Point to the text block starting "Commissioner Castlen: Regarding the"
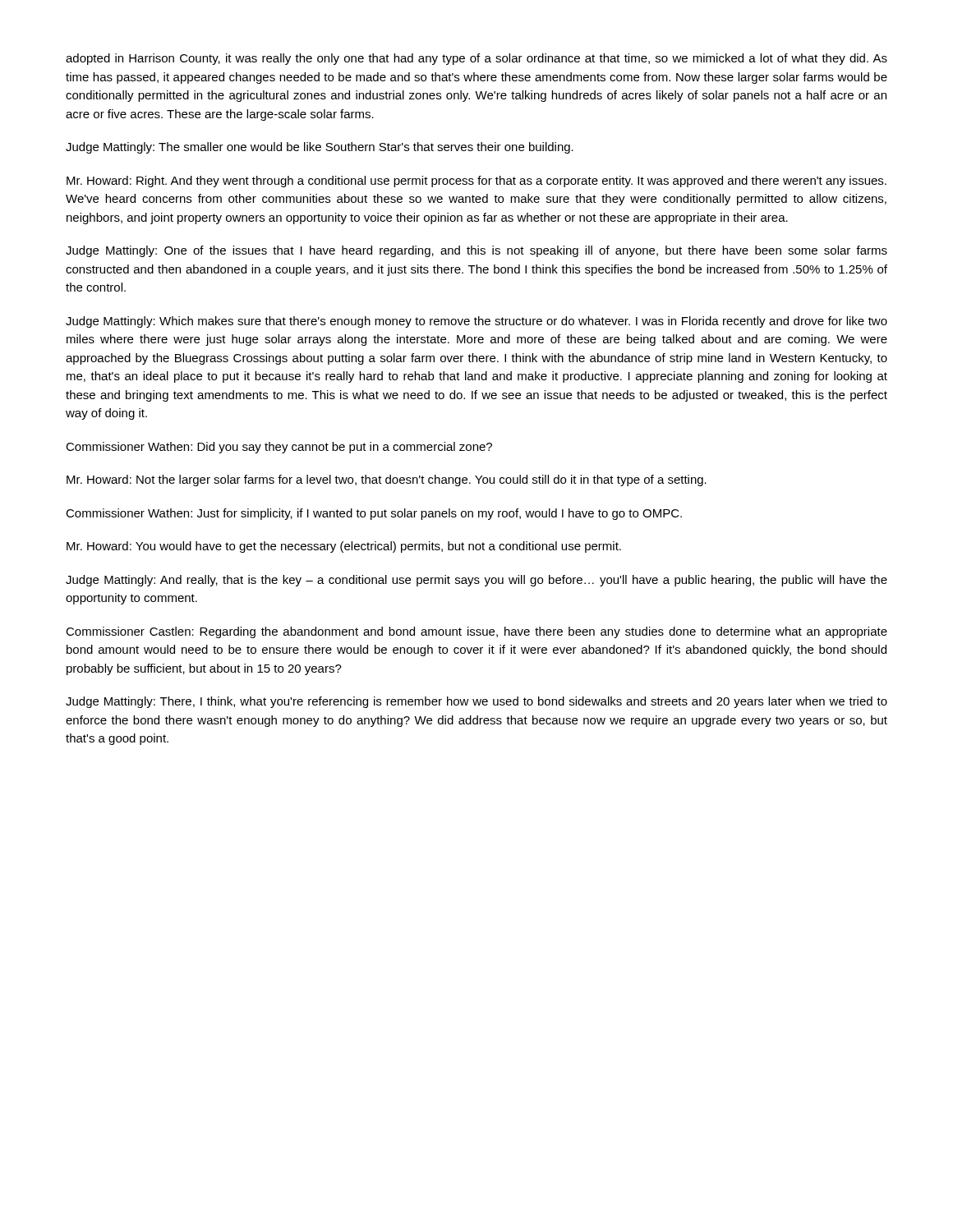 tap(476, 649)
